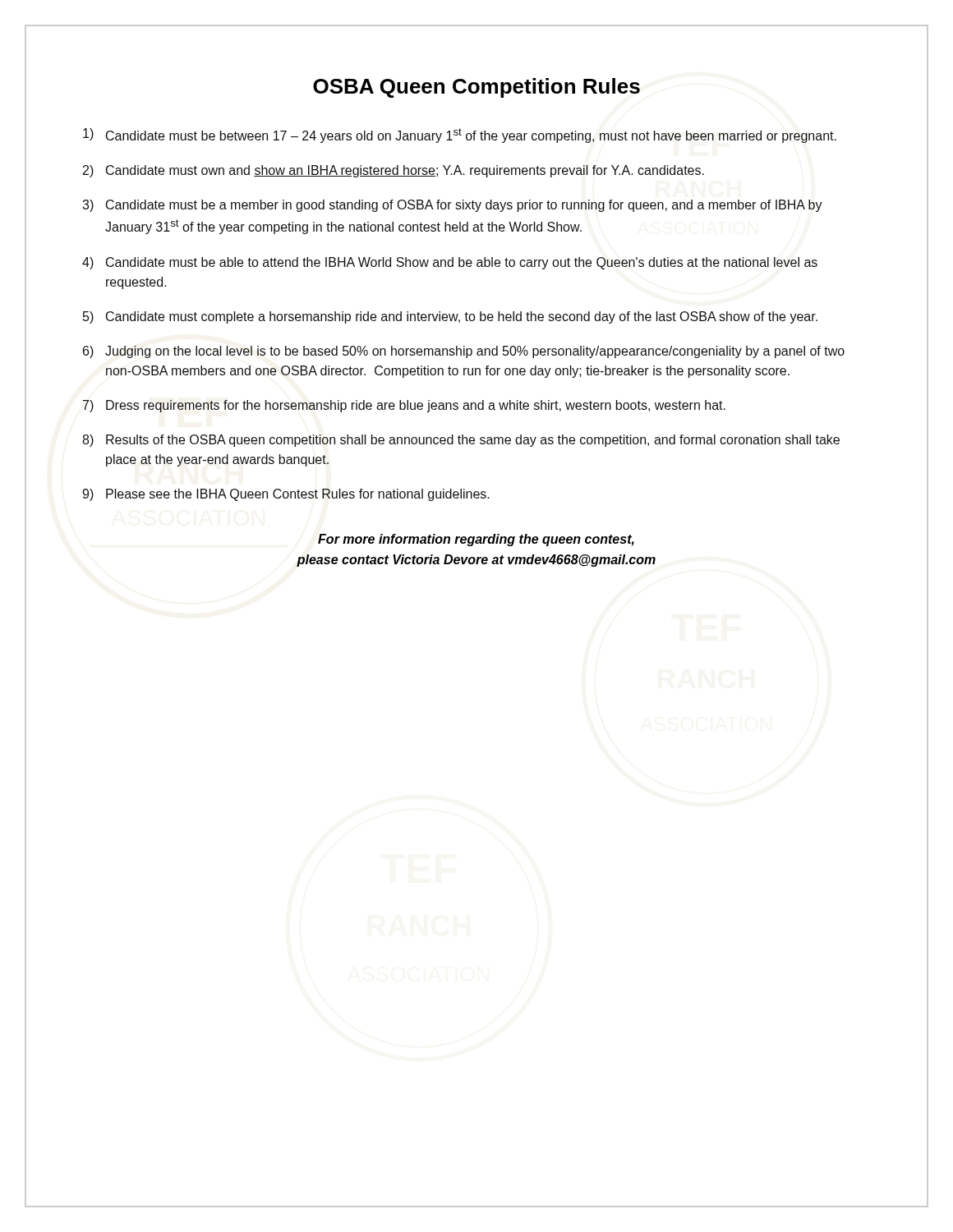Find the list item with the text "6) Judging on the local level is to"
The width and height of the screenshot is (953, 1232).
[476, 361]
